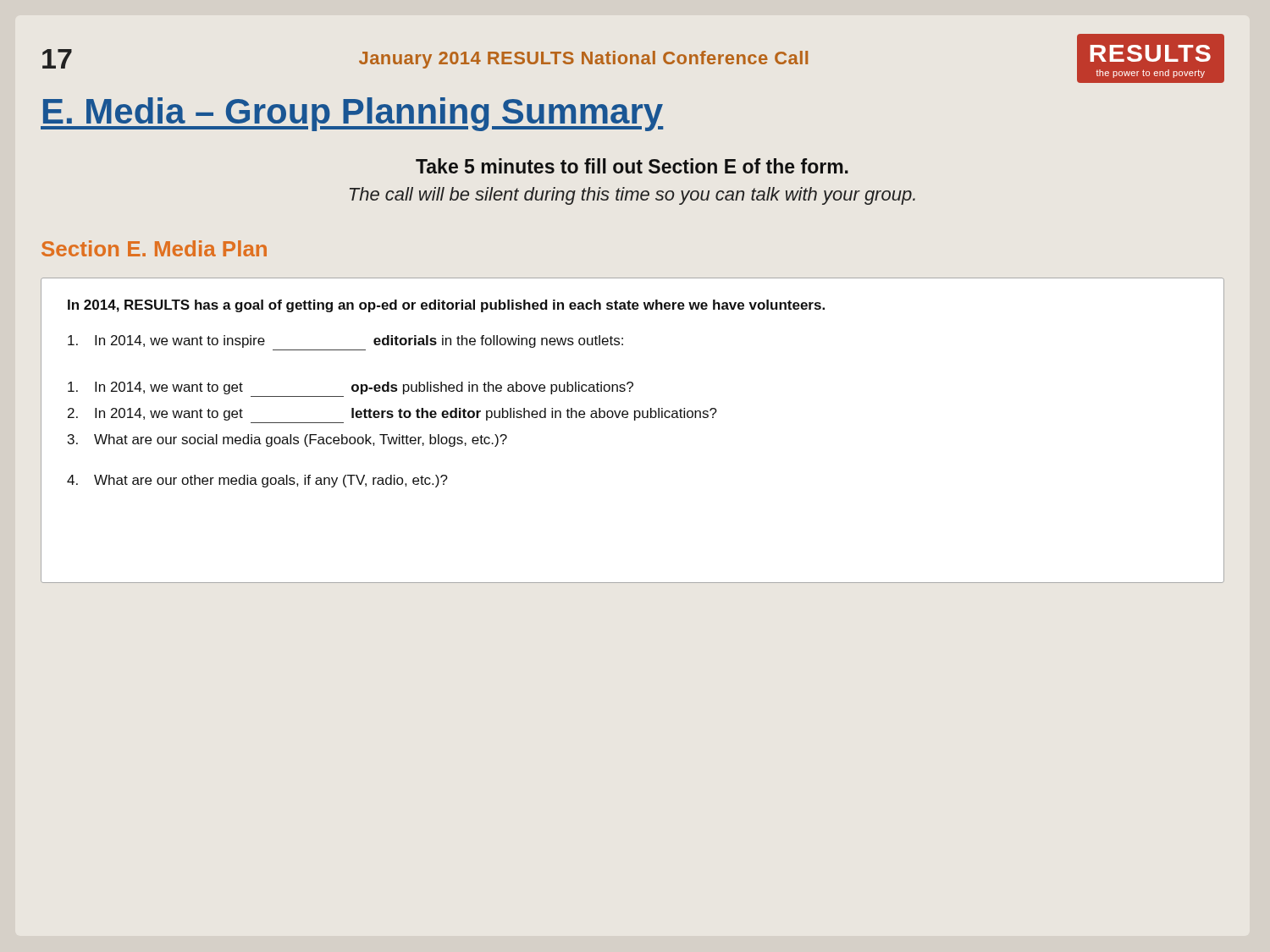Select the table that reads "In 2014, RESULTS has"
1270x952 pixels.
[x=632, y=430]
